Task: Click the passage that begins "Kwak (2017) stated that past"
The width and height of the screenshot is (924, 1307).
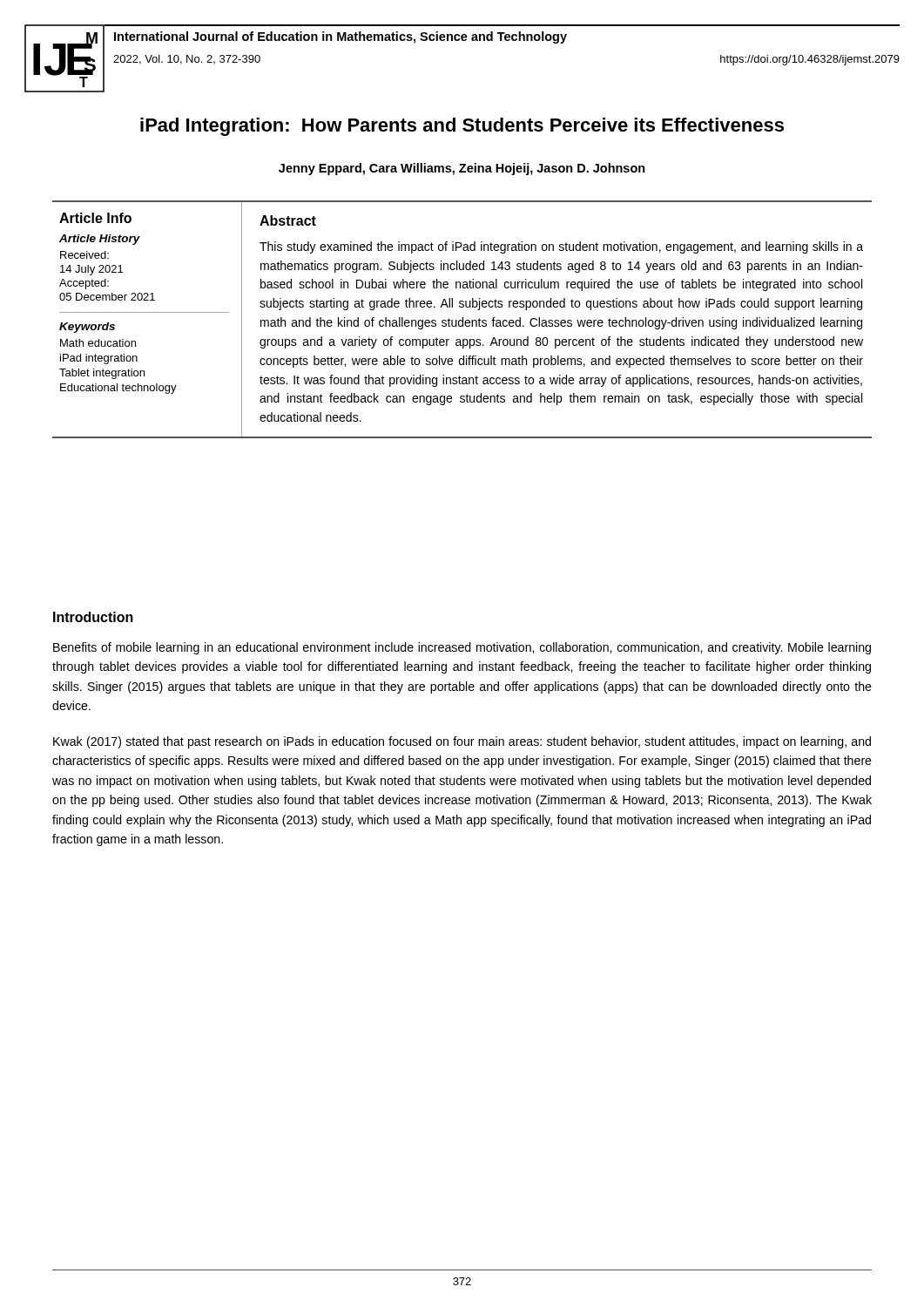Action: 462,790
